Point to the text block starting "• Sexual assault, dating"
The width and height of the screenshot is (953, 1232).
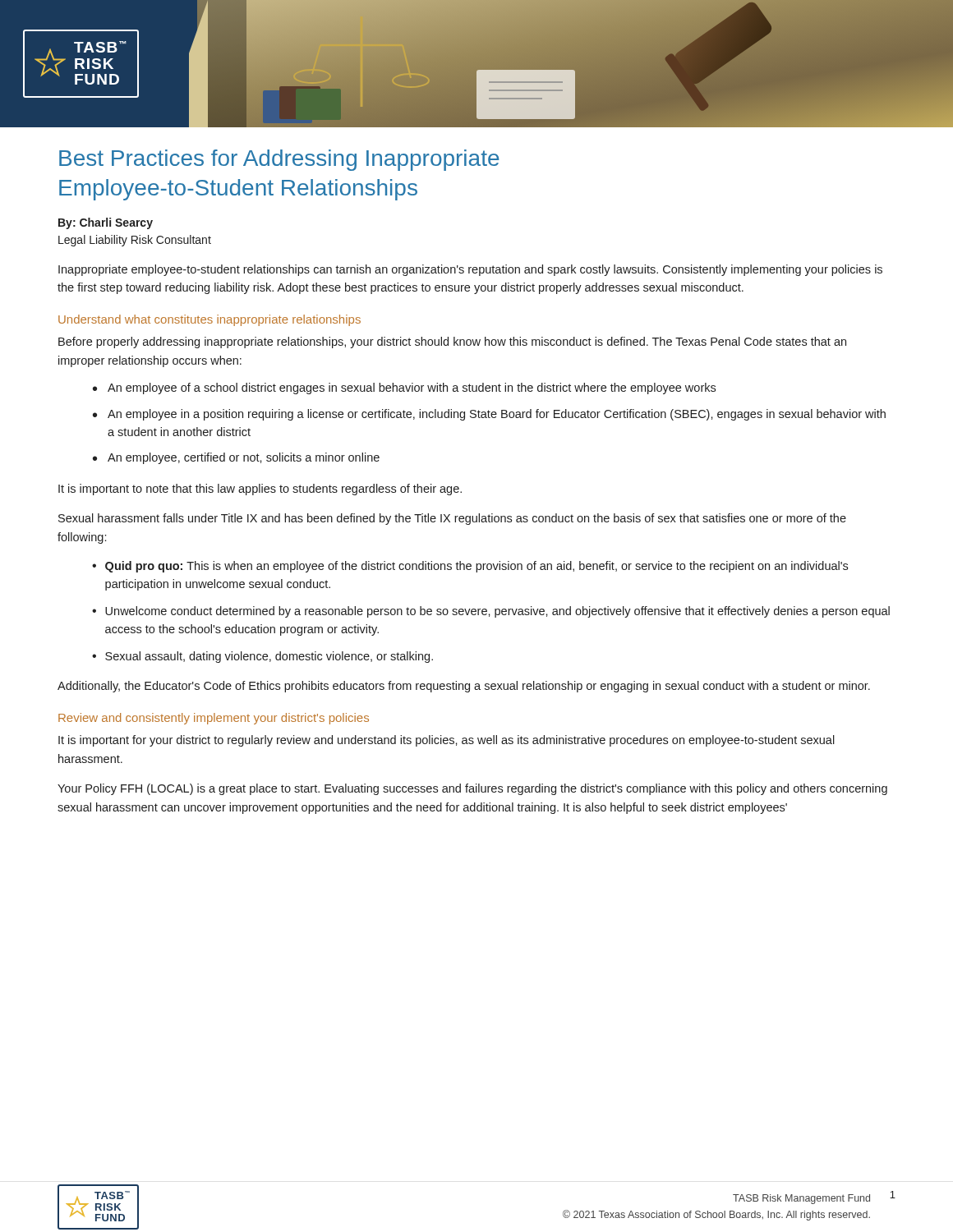point(263,656)
